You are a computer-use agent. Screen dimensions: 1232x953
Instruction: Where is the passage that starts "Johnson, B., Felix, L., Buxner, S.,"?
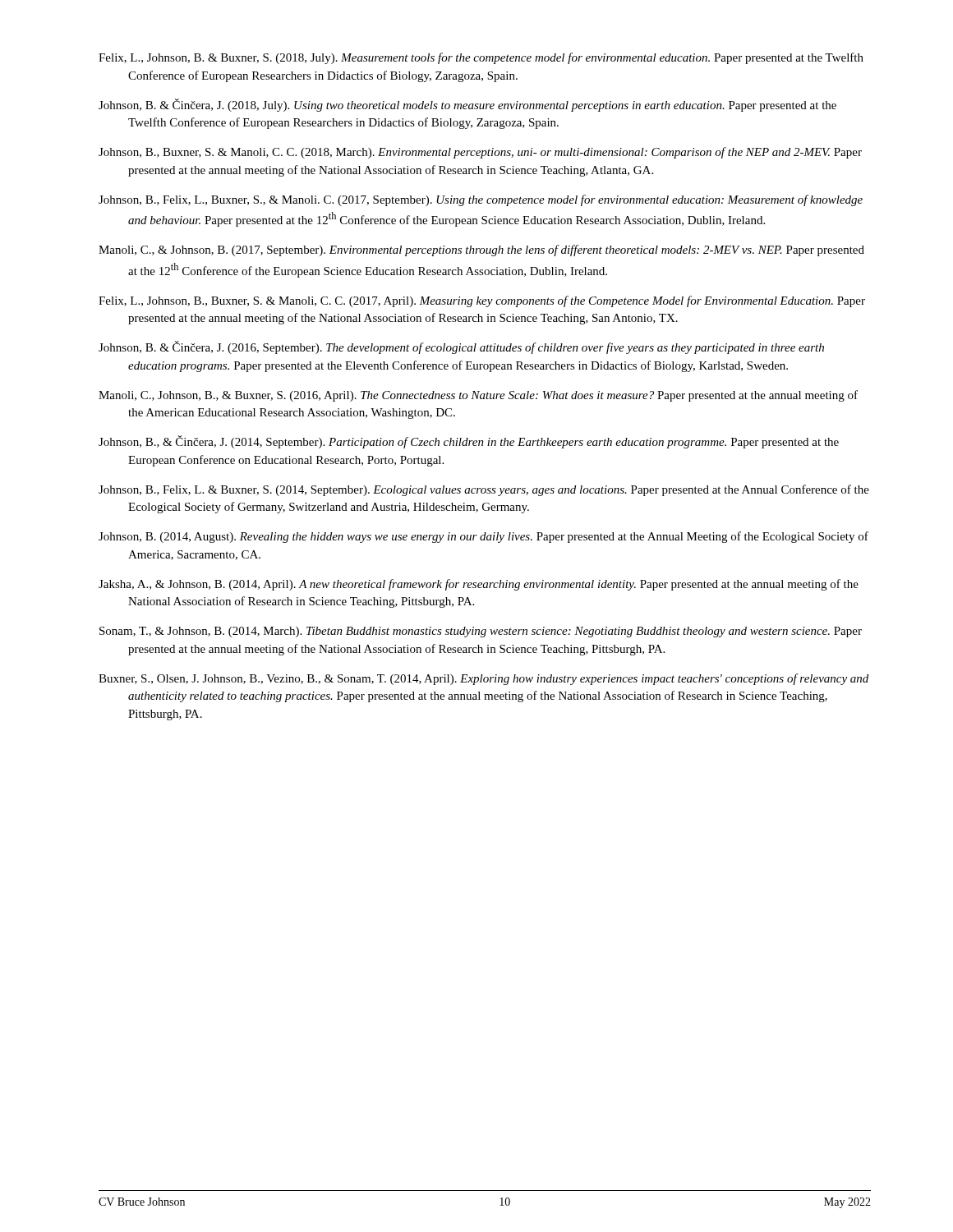[481, 210]
